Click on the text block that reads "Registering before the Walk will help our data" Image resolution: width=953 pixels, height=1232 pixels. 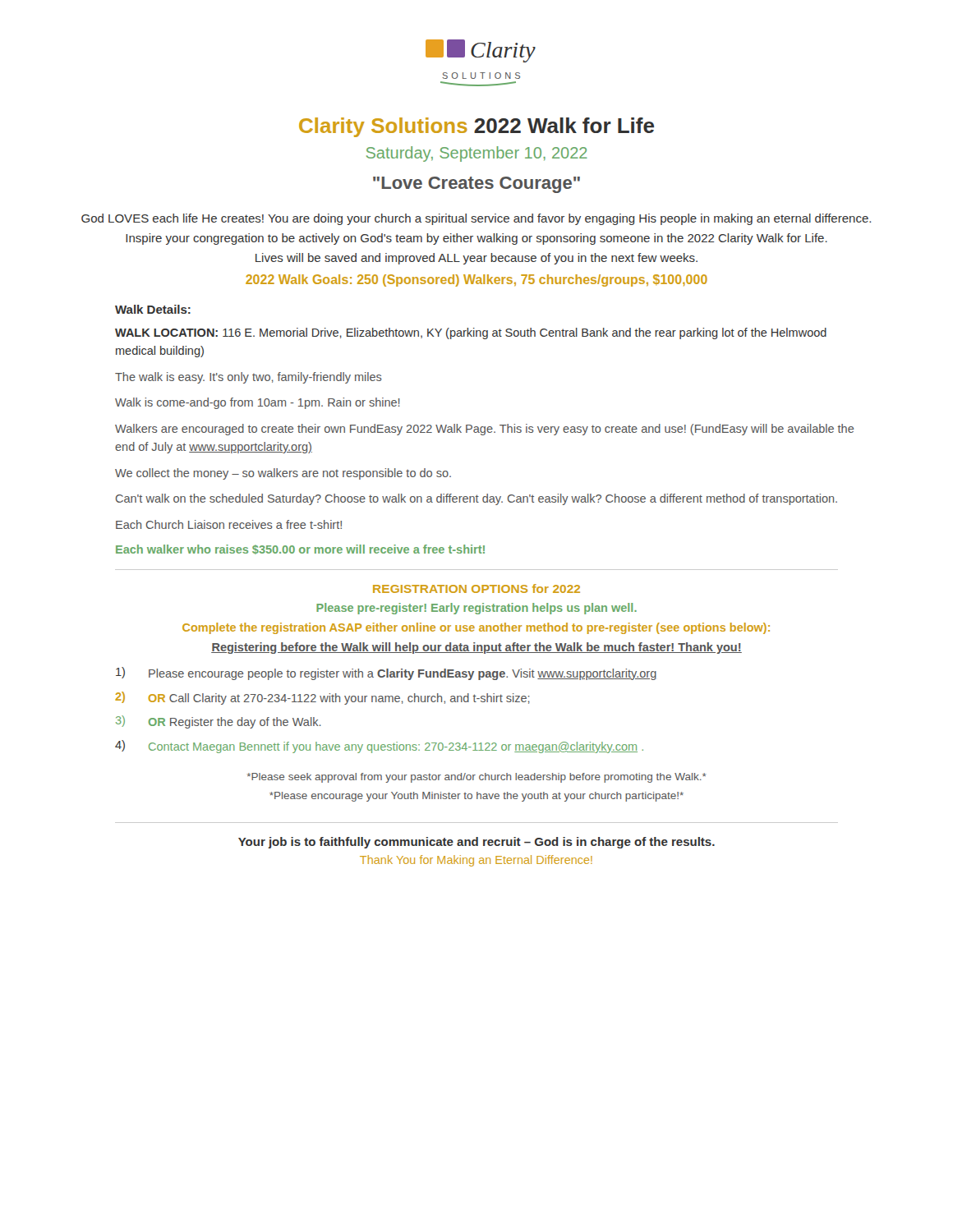tap(476, 647)
